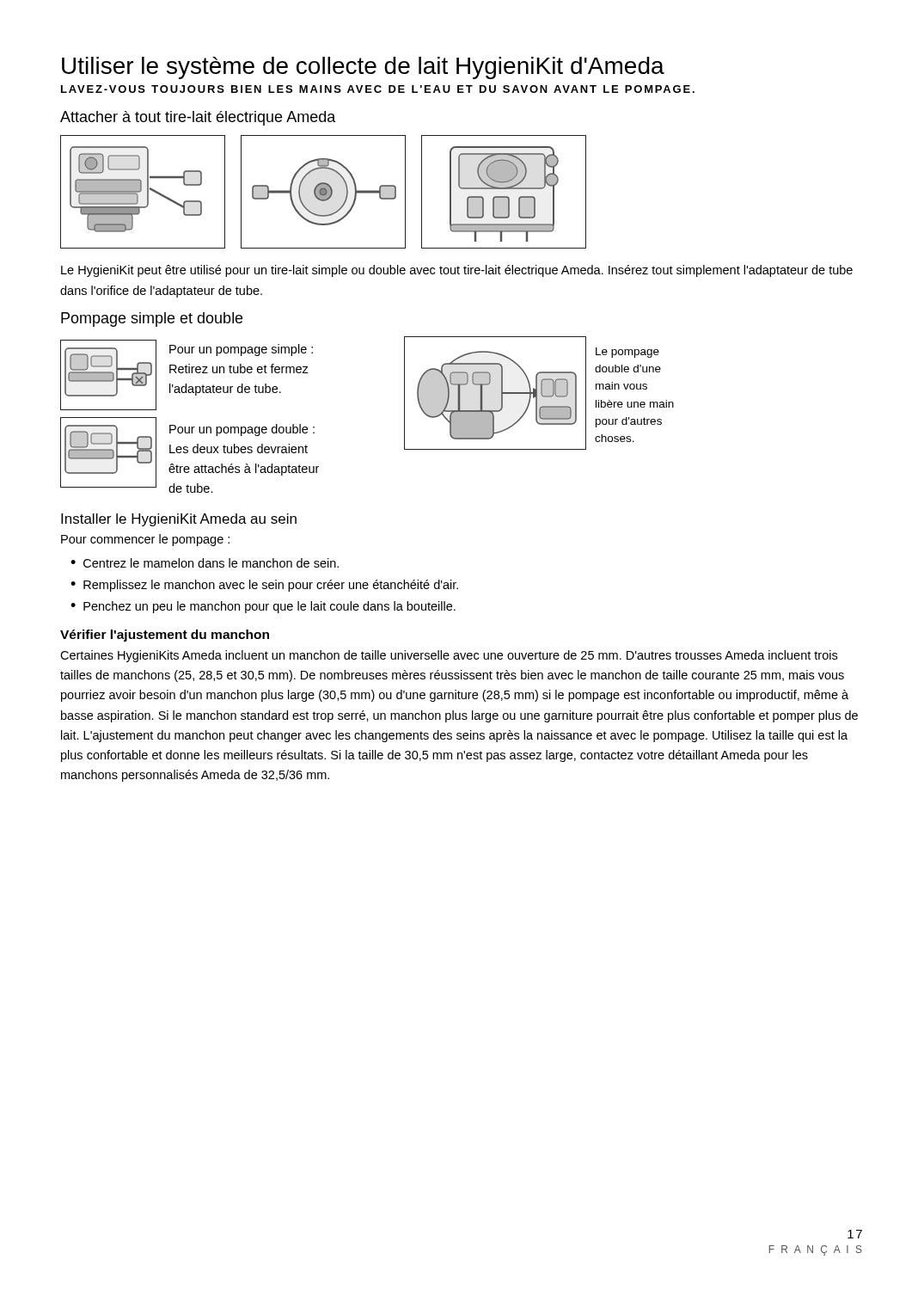
Task: Find the passage starting "• Remplissez le manchon avec"
Action: (x=265, y=585)
